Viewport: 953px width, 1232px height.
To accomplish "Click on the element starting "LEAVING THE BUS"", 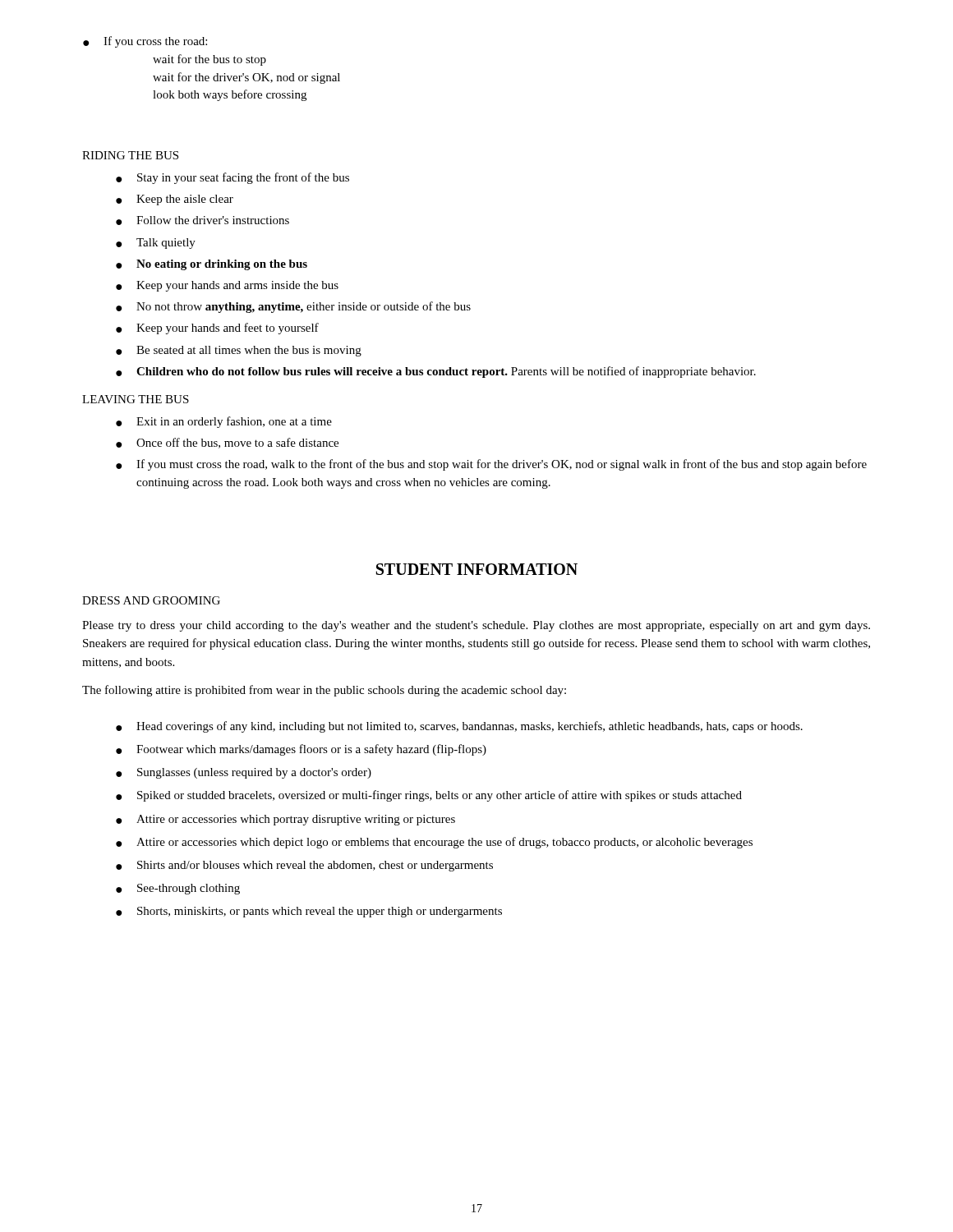I will pyautogui.click(x=136, y=399).
